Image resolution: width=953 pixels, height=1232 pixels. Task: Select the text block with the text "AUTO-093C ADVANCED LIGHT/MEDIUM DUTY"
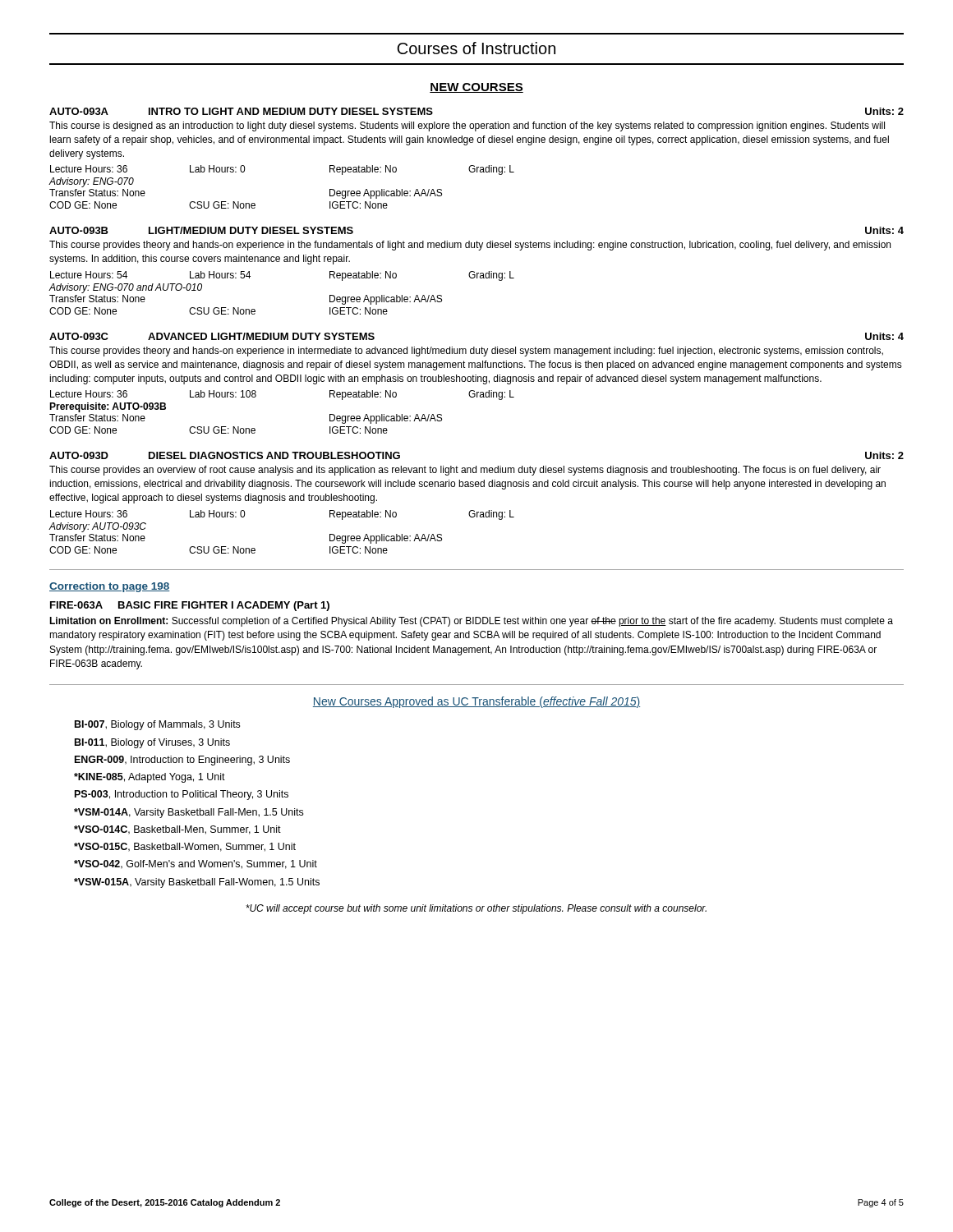point(476,383)
